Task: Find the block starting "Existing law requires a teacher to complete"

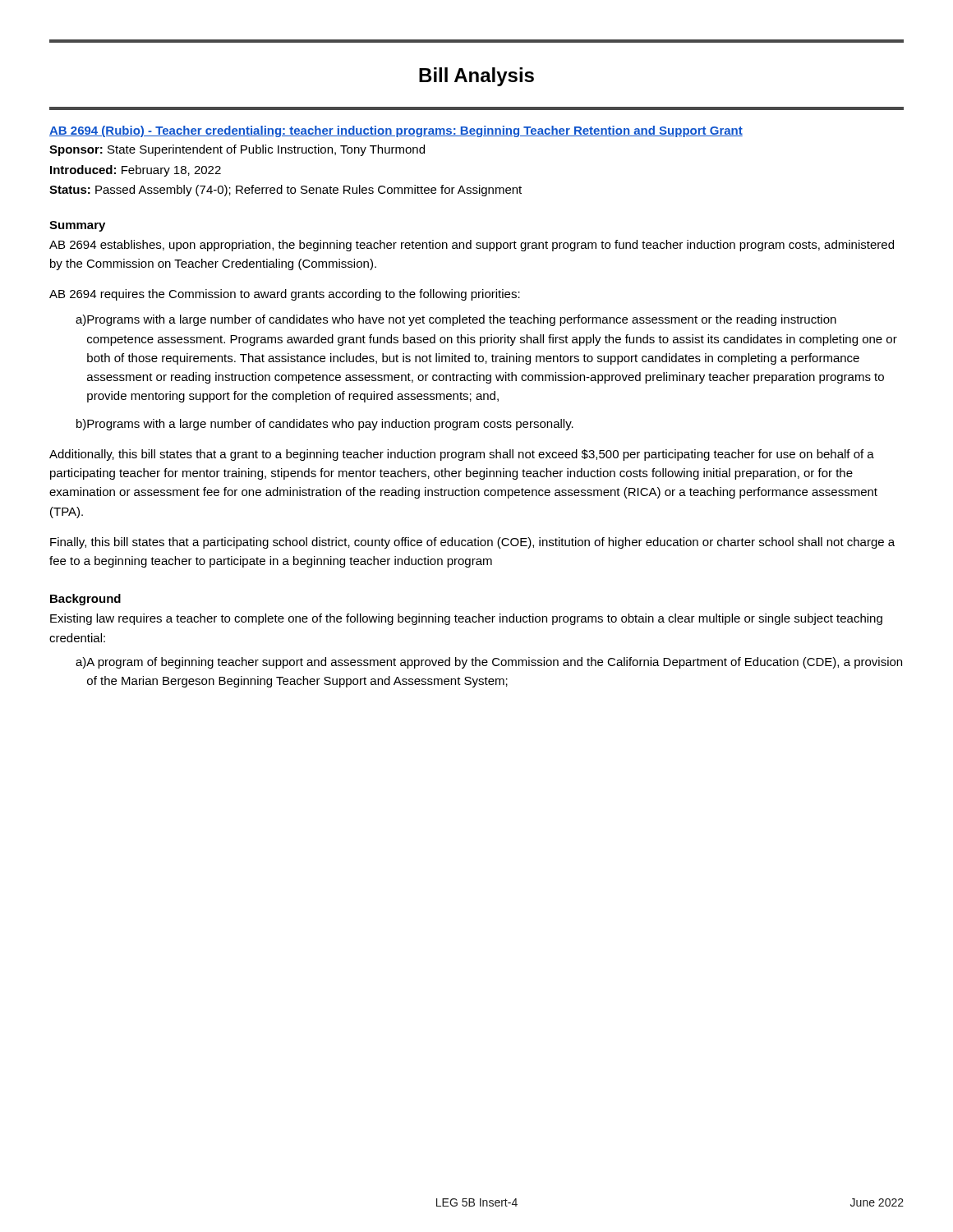Action: pyautogui.click(x=466, y=628)
